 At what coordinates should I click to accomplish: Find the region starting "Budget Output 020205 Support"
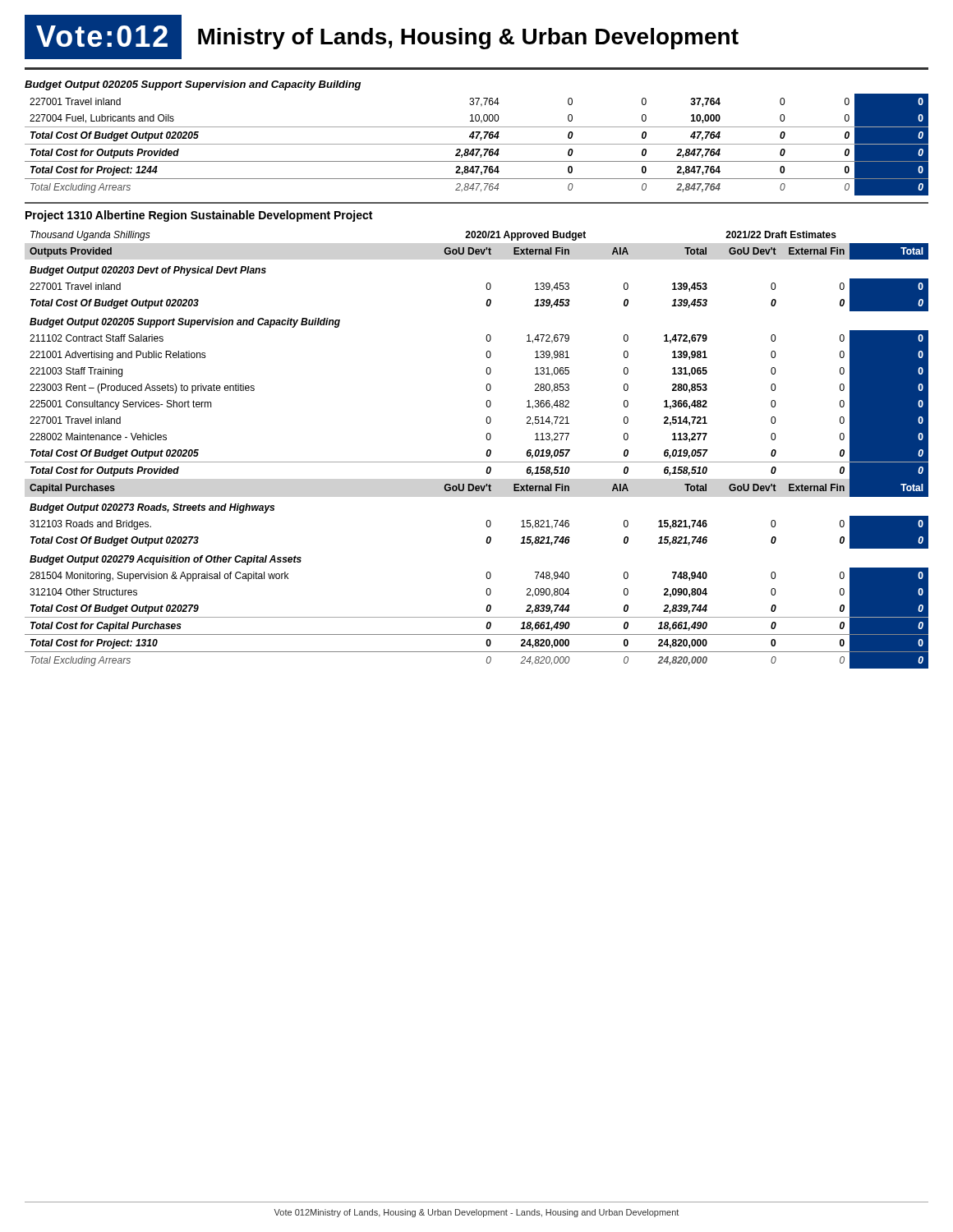193,84
